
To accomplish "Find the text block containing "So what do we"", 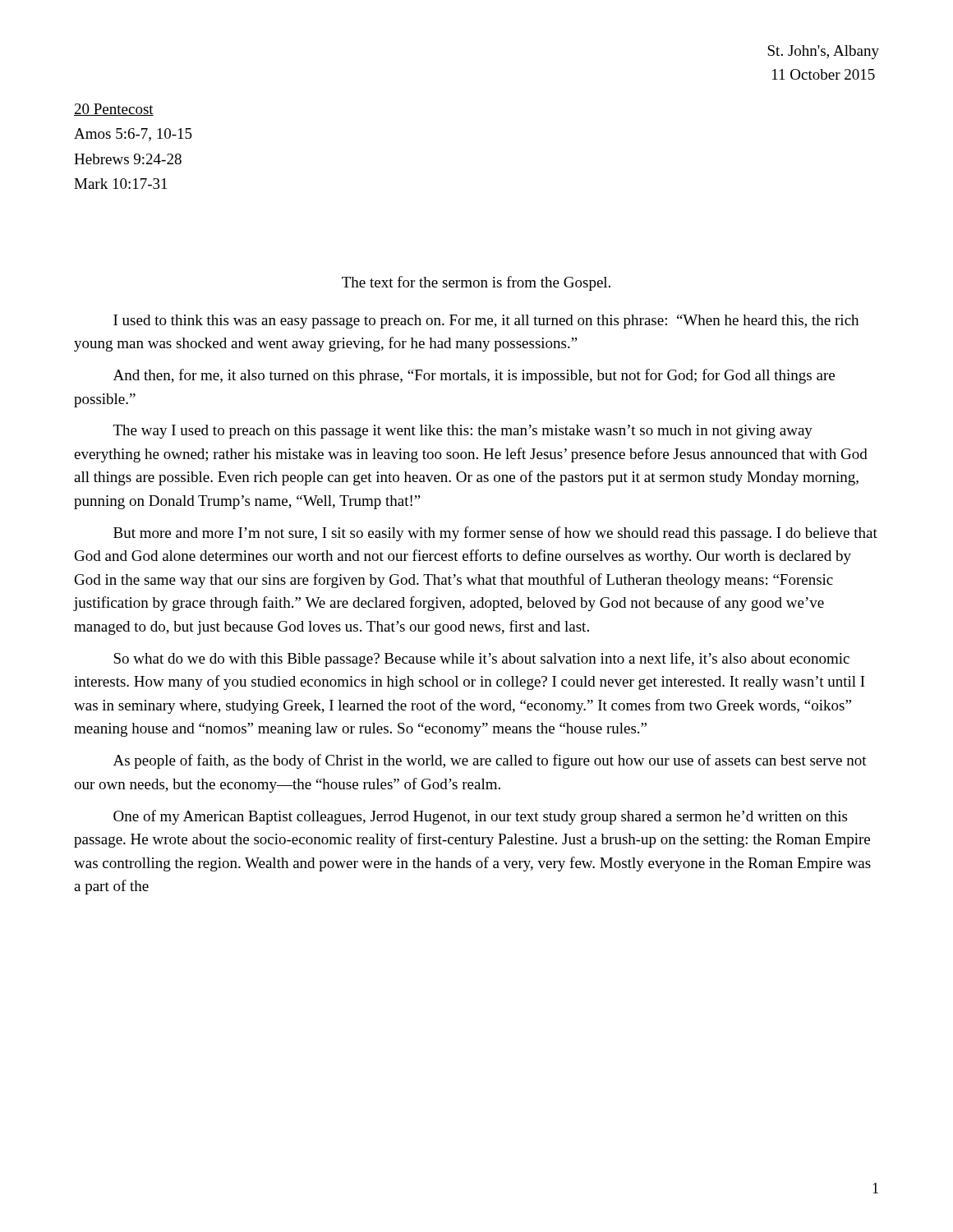I will (x=470, y=693).
